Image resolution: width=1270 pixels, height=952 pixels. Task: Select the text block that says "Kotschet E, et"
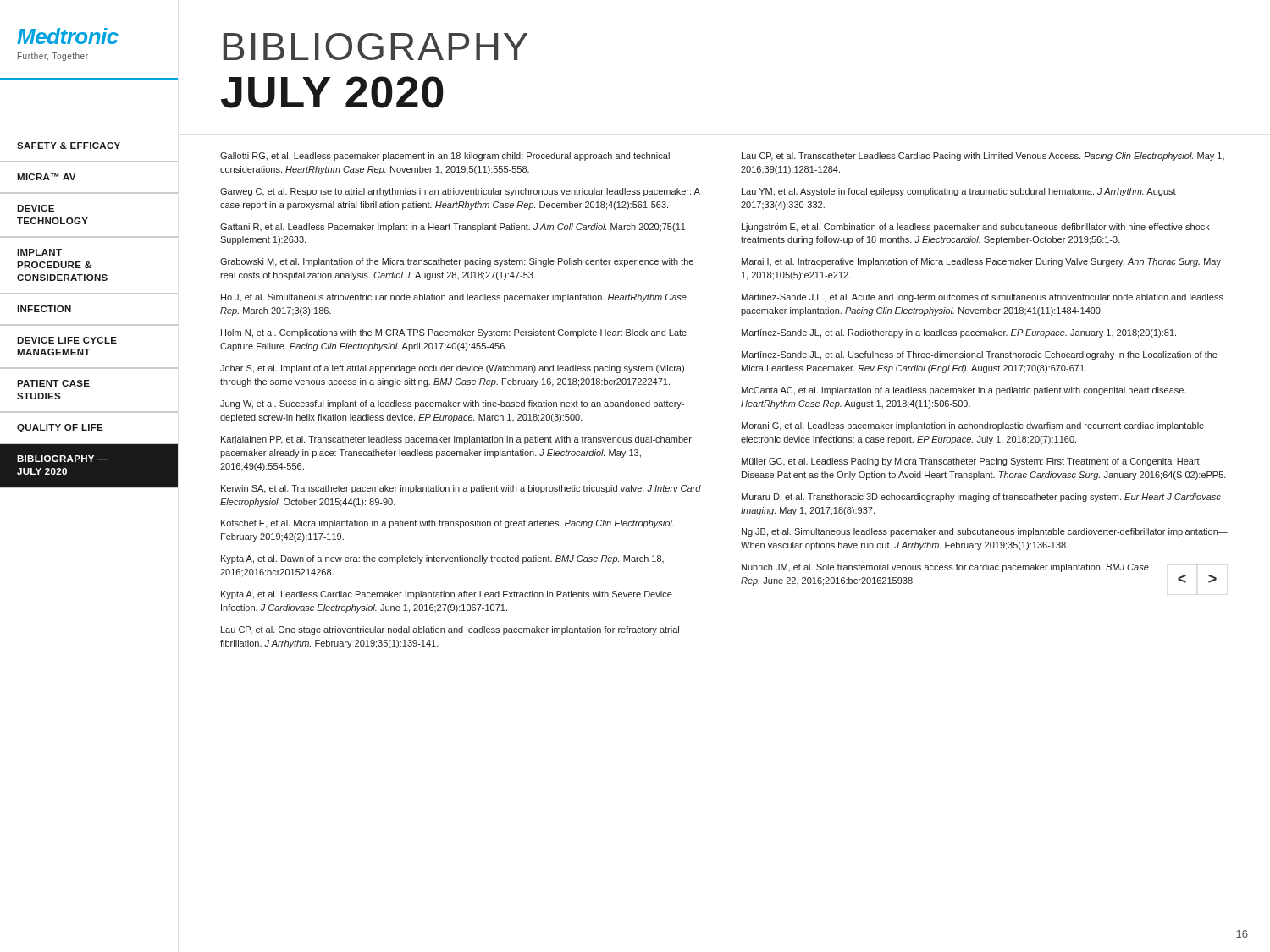click(x=464, y=531)
